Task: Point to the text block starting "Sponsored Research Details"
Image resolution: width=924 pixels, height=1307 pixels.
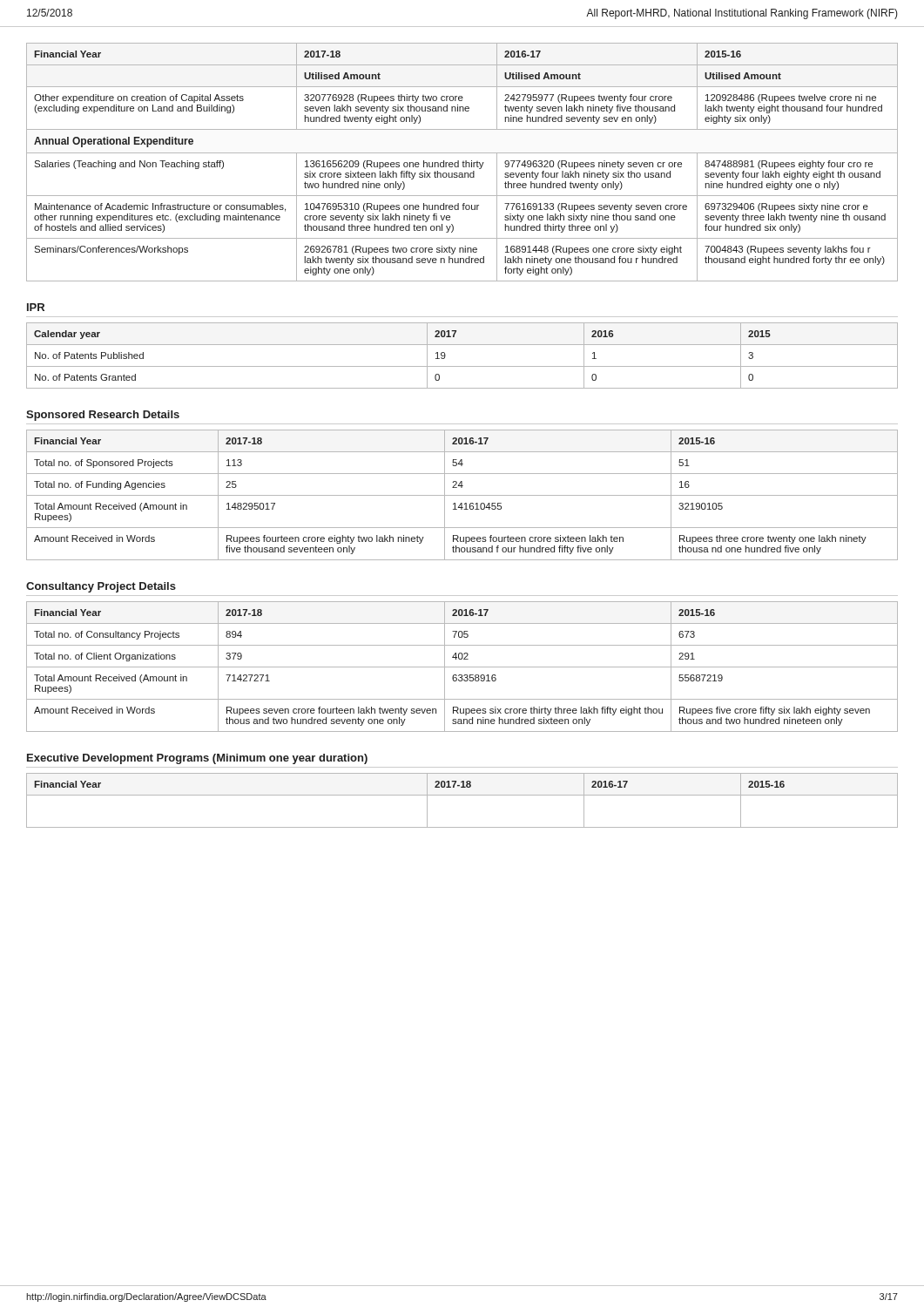Action: coord(103,414)
